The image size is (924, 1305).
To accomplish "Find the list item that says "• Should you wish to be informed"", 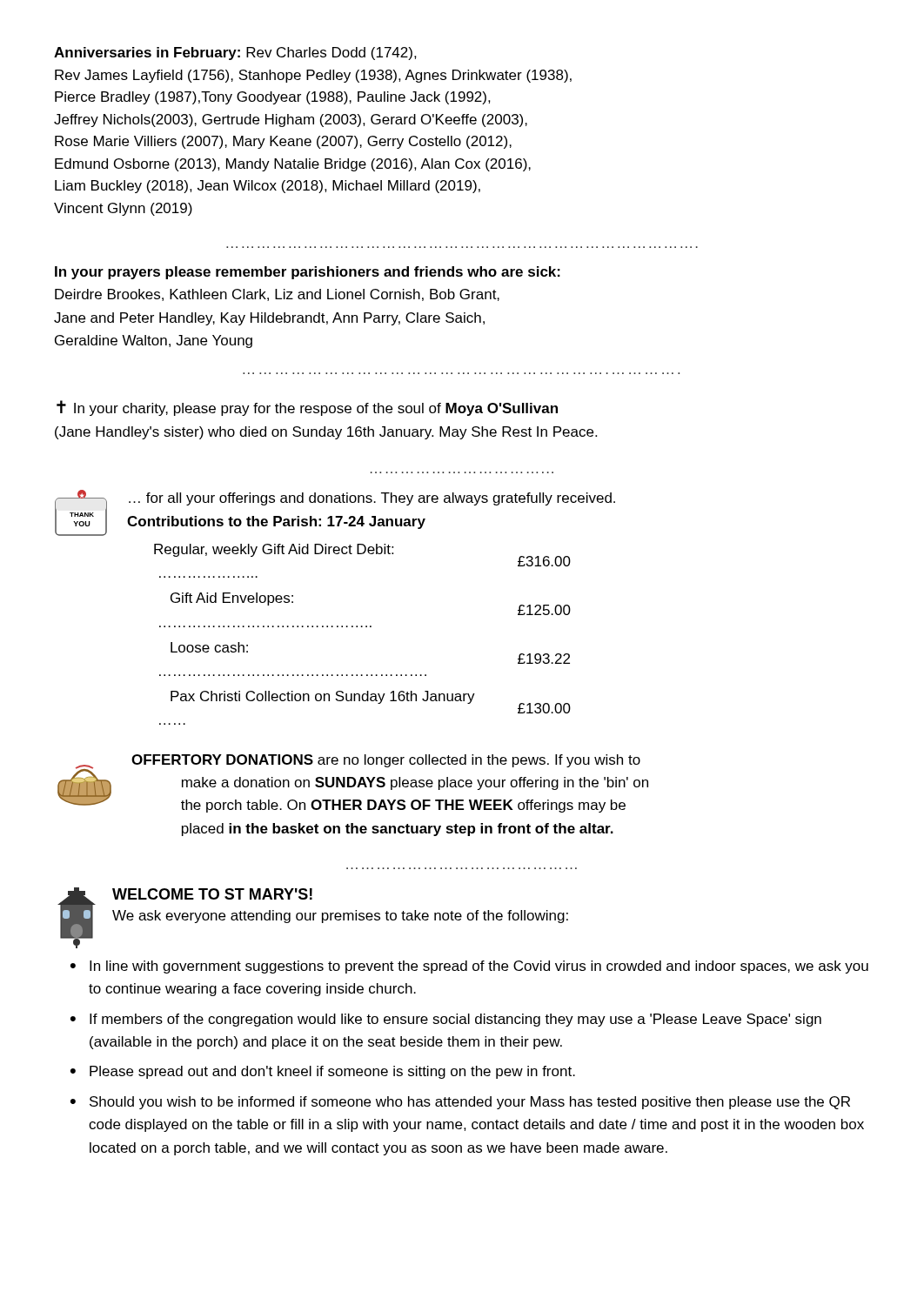I will click(470, 1125).
